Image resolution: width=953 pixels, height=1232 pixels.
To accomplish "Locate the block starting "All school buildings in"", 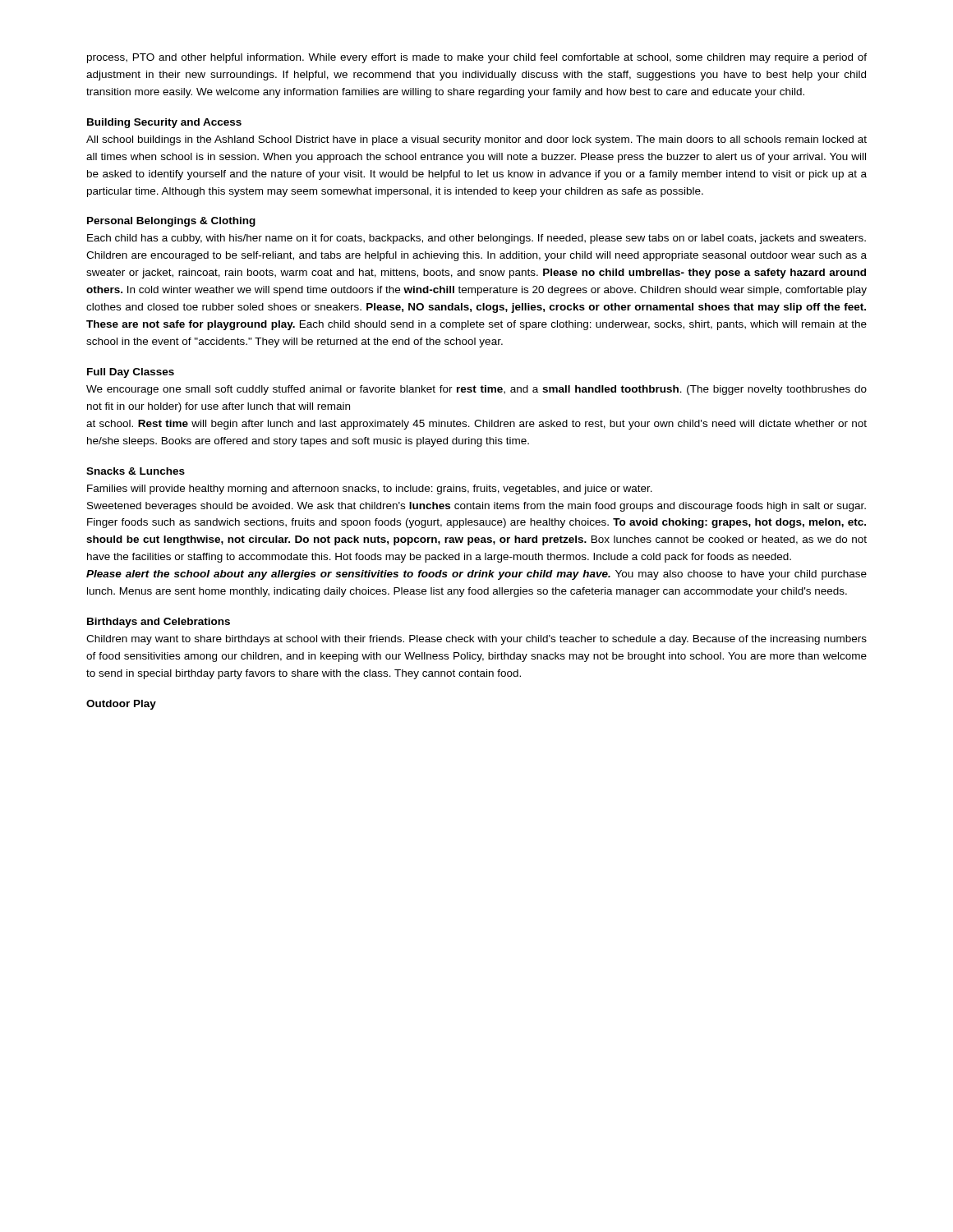I will pos(476,165).
